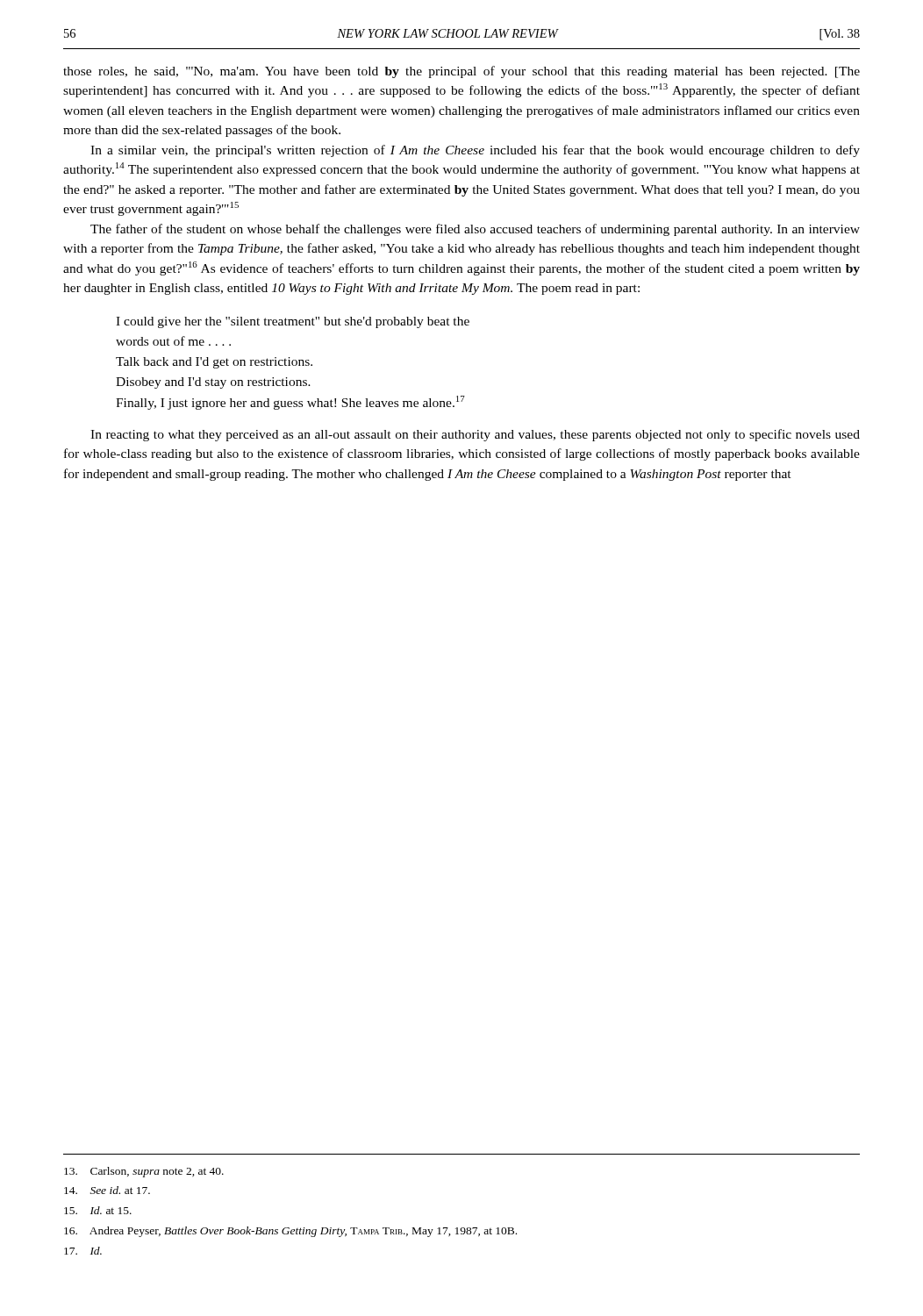Click on the block starting "those roles, he said, "'No, ma'am. You have"

(462, 101)
